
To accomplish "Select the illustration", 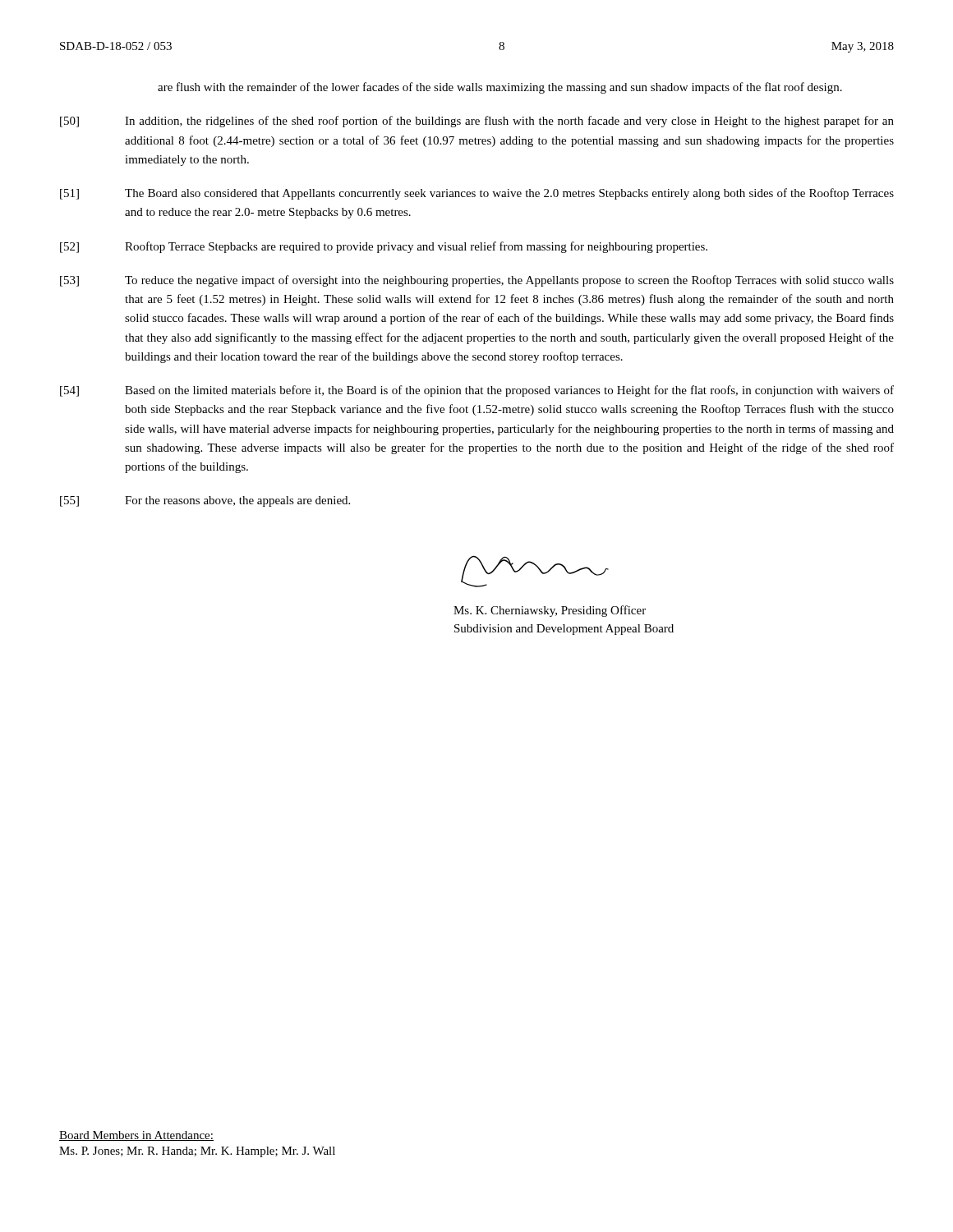I will pos(674,589).
